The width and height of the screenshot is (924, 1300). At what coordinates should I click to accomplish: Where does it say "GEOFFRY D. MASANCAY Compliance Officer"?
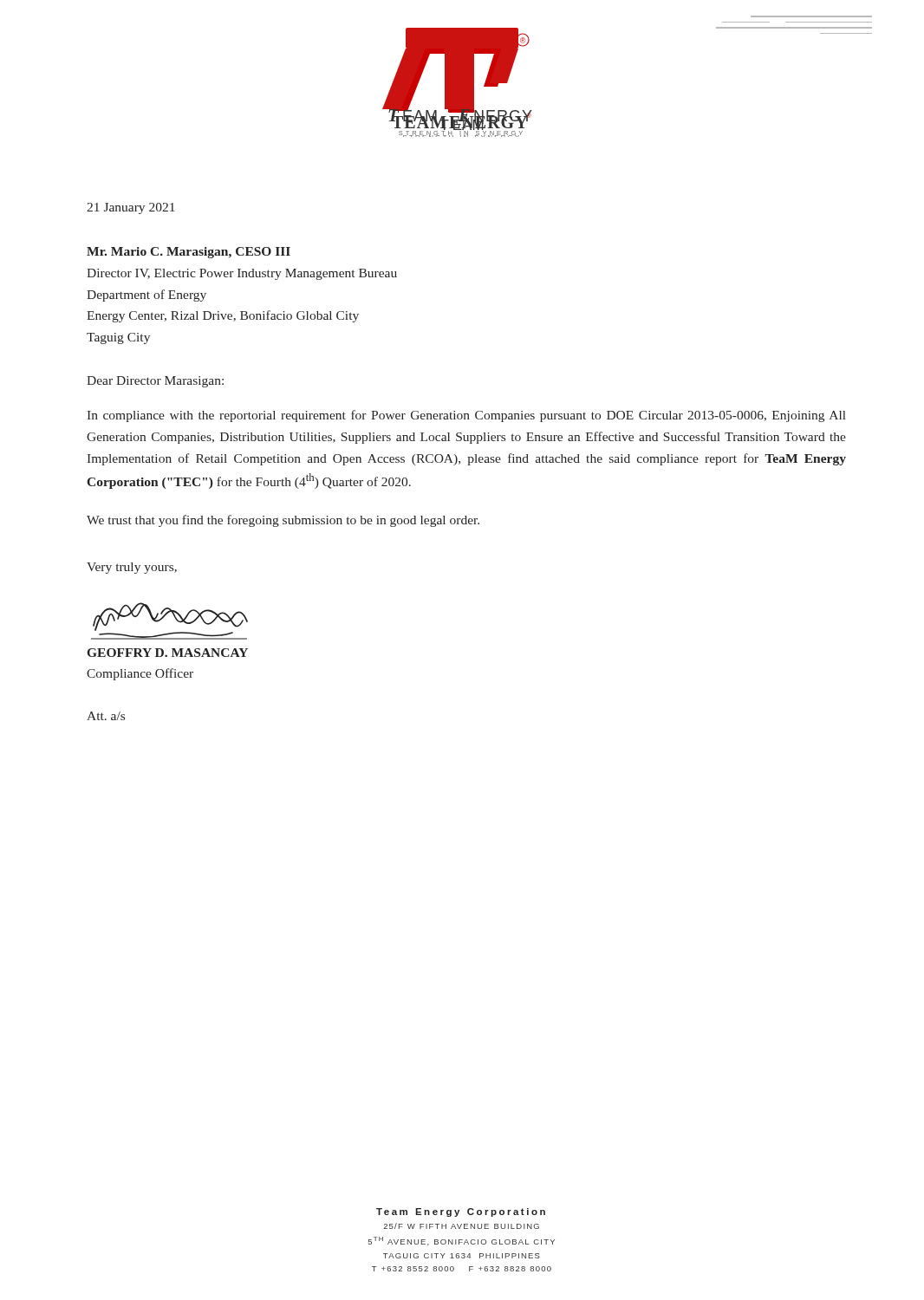tap(168, 653)
